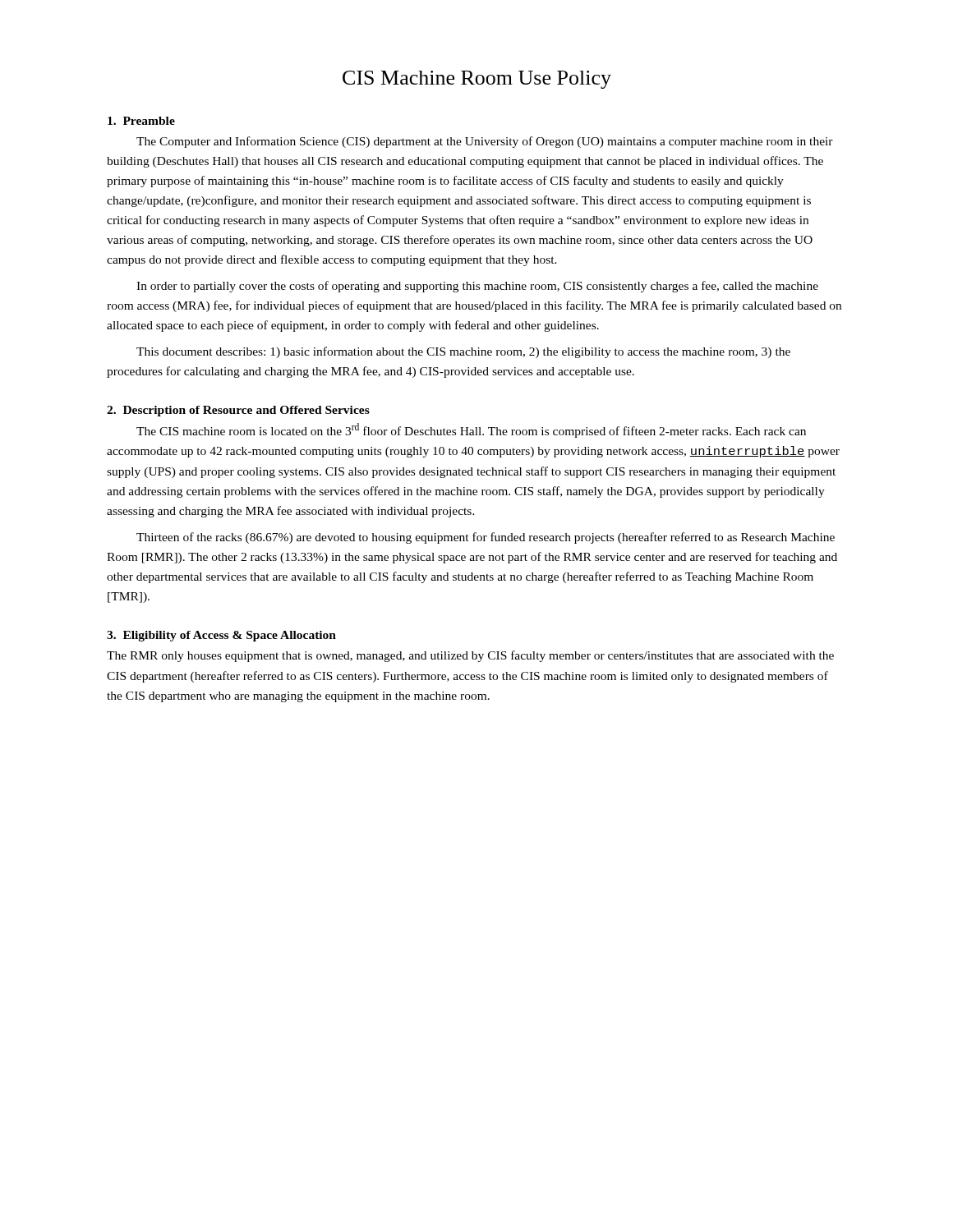The width and height of the screenshot is (953, 1232).
Task: Locate the block of text that opens with "The CIS machine room is located on"
Action: click(476, 514)
